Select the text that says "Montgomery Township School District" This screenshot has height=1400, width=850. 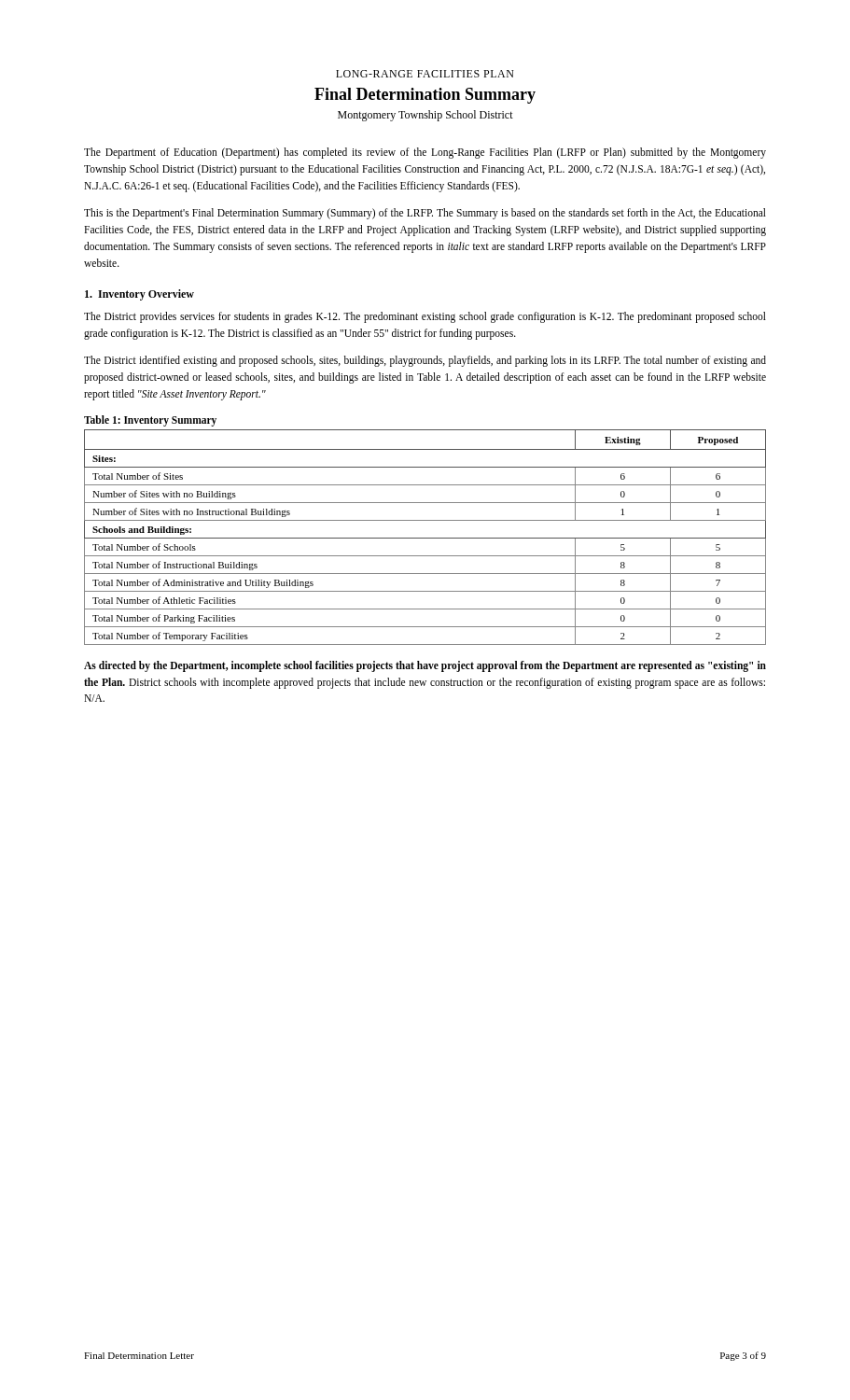point(425,115)
